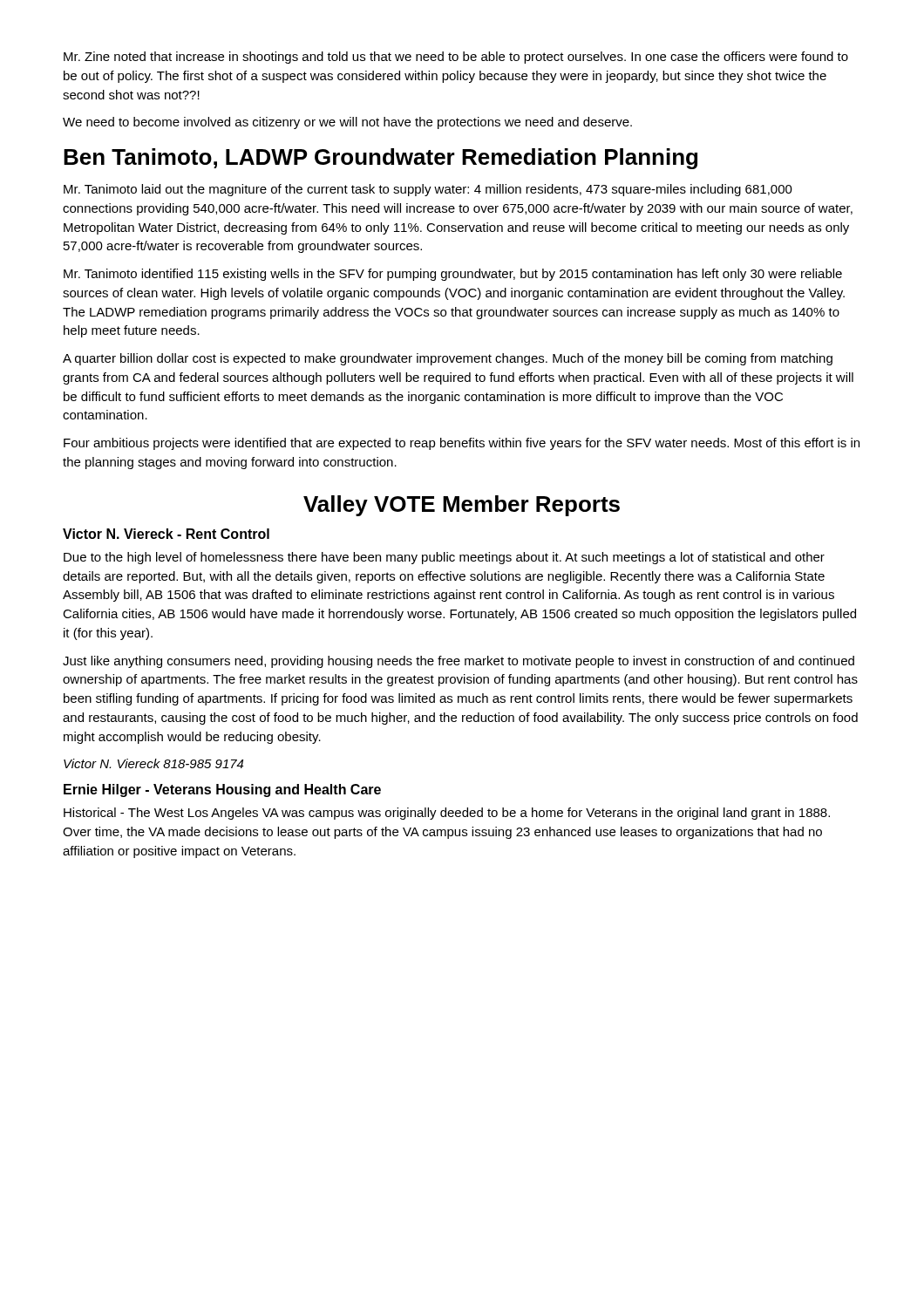Click on the text block that reads "Historical - The West Los Angeles"
The image size is (924, 1308).
[462, 832]
